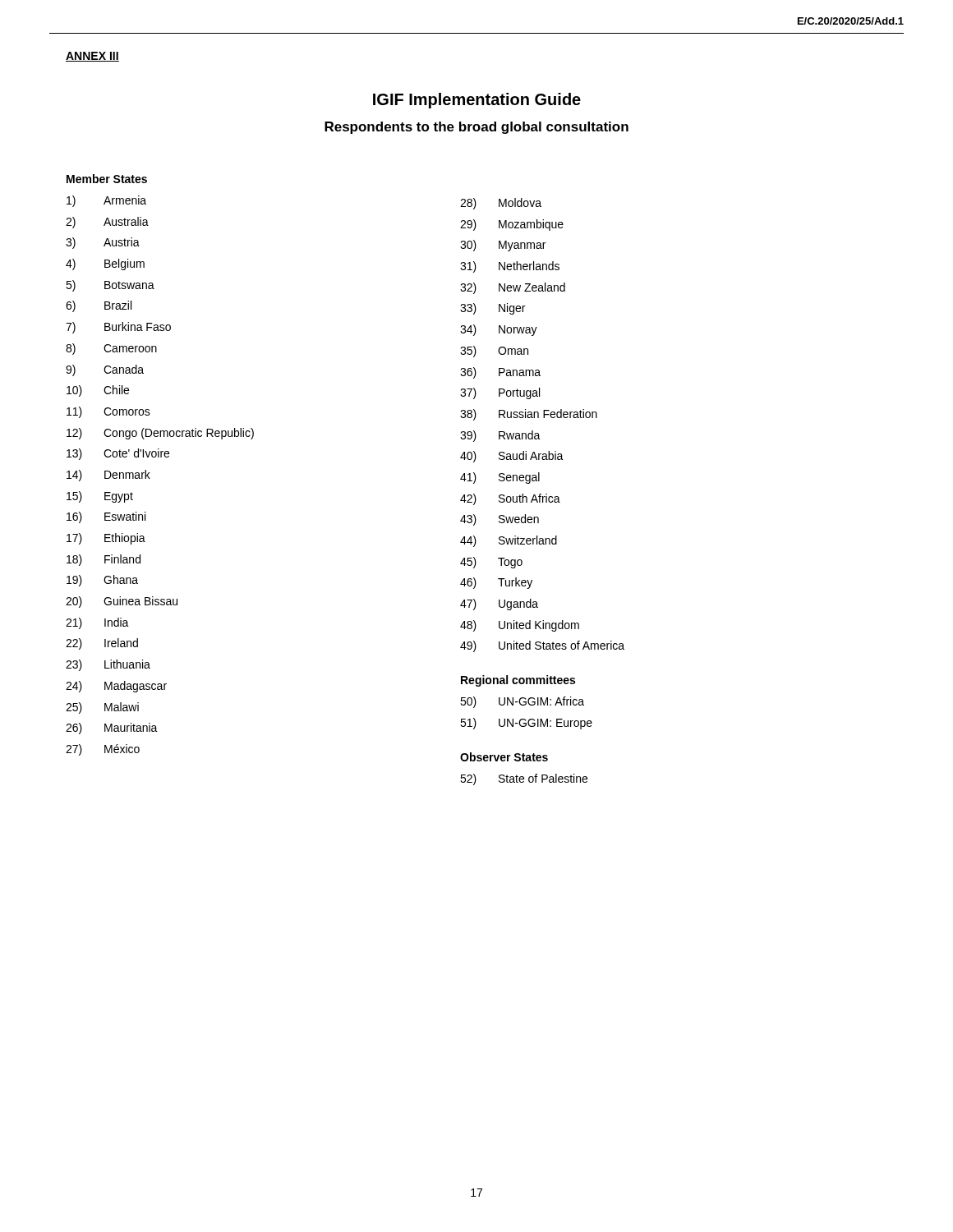Locate the text "38)Russian Federation"

coord(529,415)
